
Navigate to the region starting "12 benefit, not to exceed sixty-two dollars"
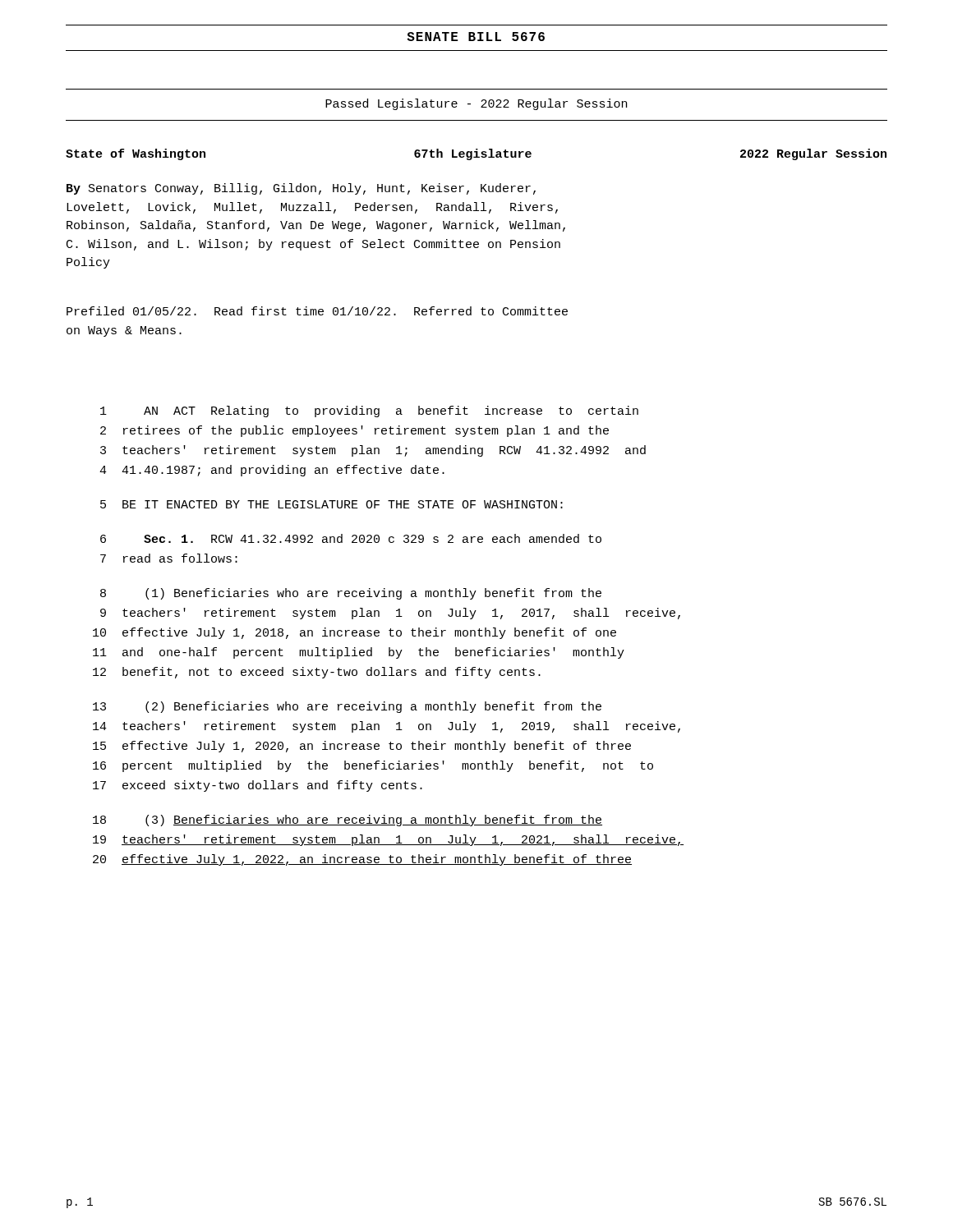coord(476,674)
